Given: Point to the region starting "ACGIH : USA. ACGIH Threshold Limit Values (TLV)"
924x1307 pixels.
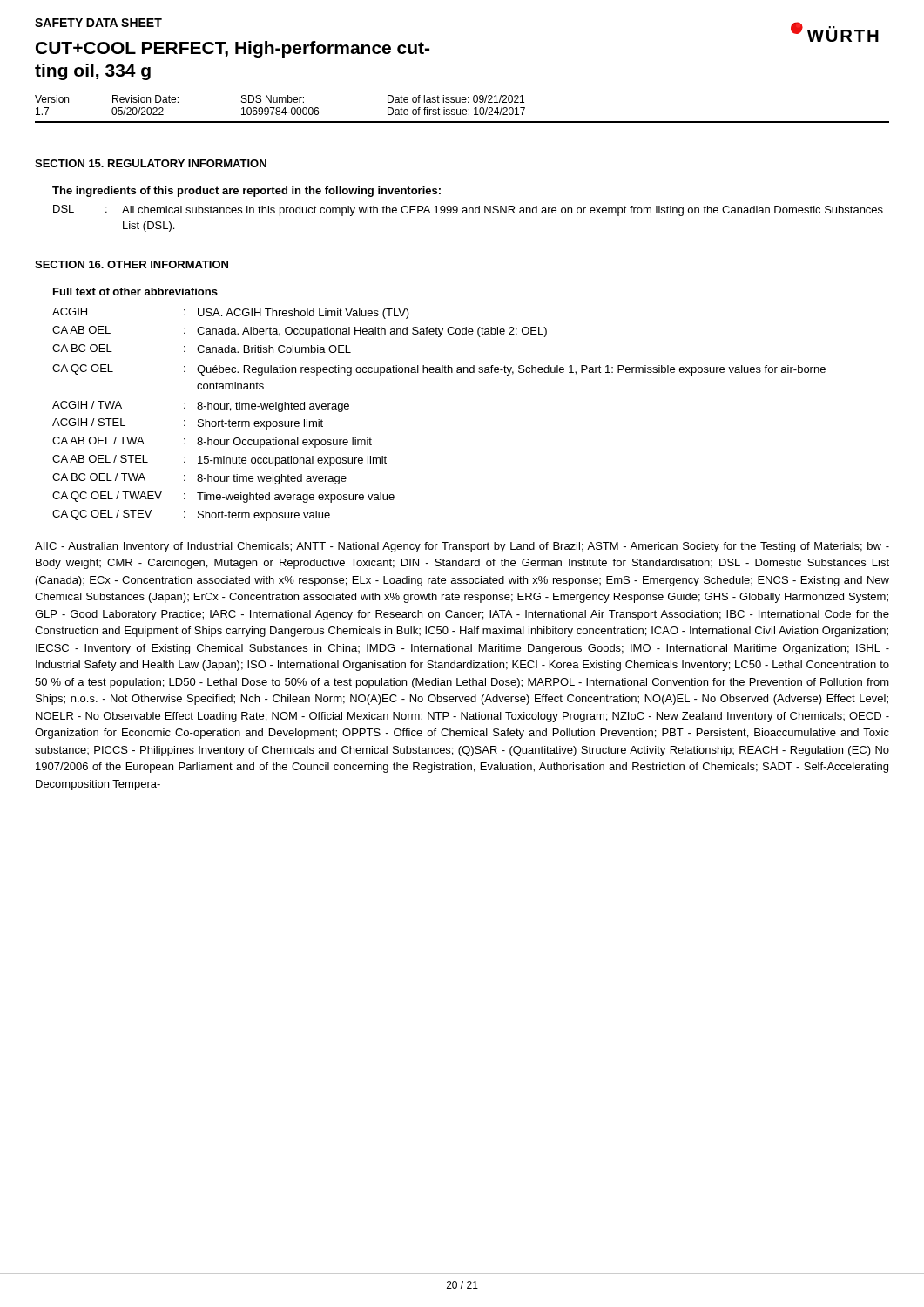Looking at the screenshot, I should click(231, 313).
